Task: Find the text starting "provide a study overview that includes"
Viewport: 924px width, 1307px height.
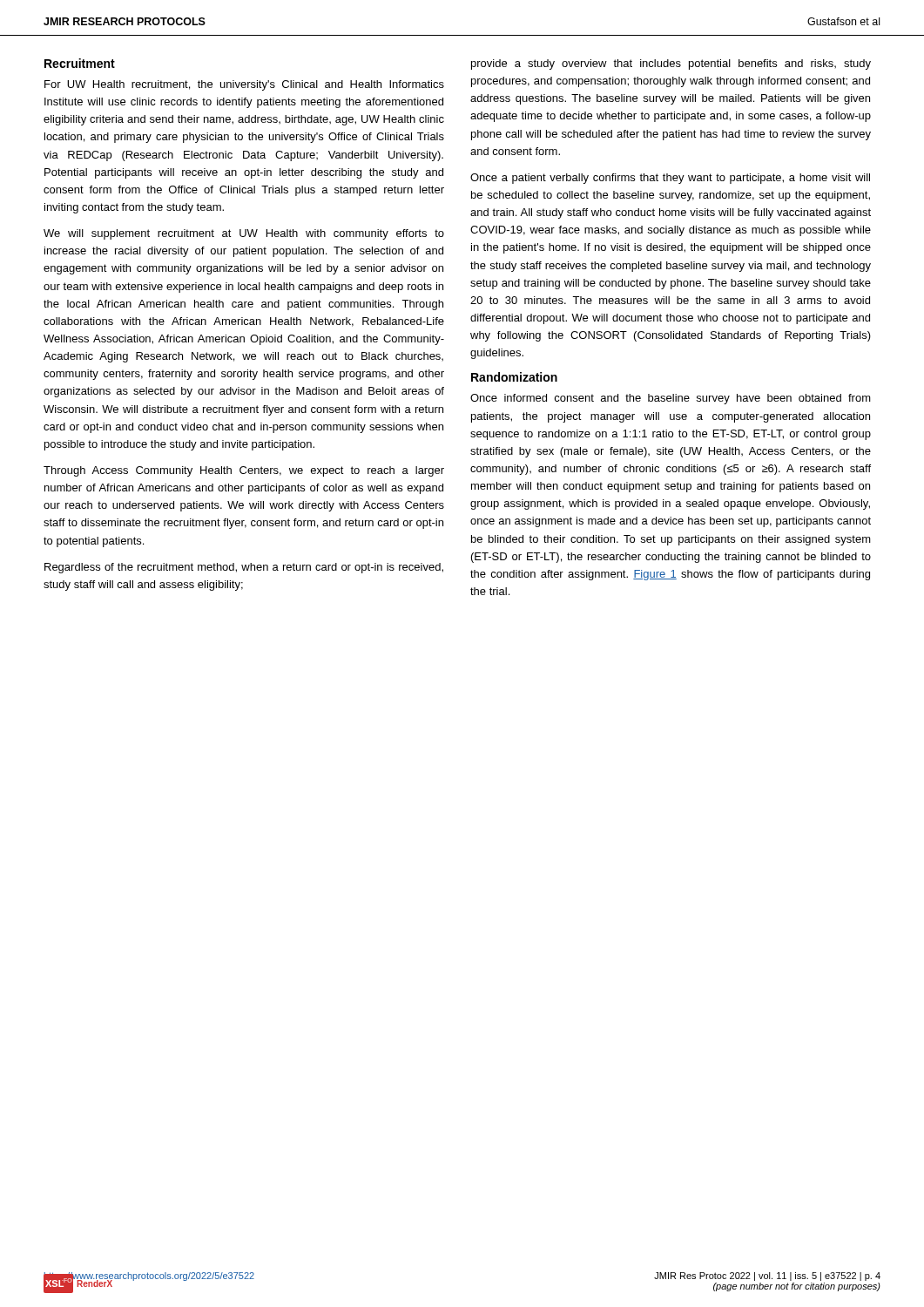Action: pyautogui.click(x=671, y=107)
